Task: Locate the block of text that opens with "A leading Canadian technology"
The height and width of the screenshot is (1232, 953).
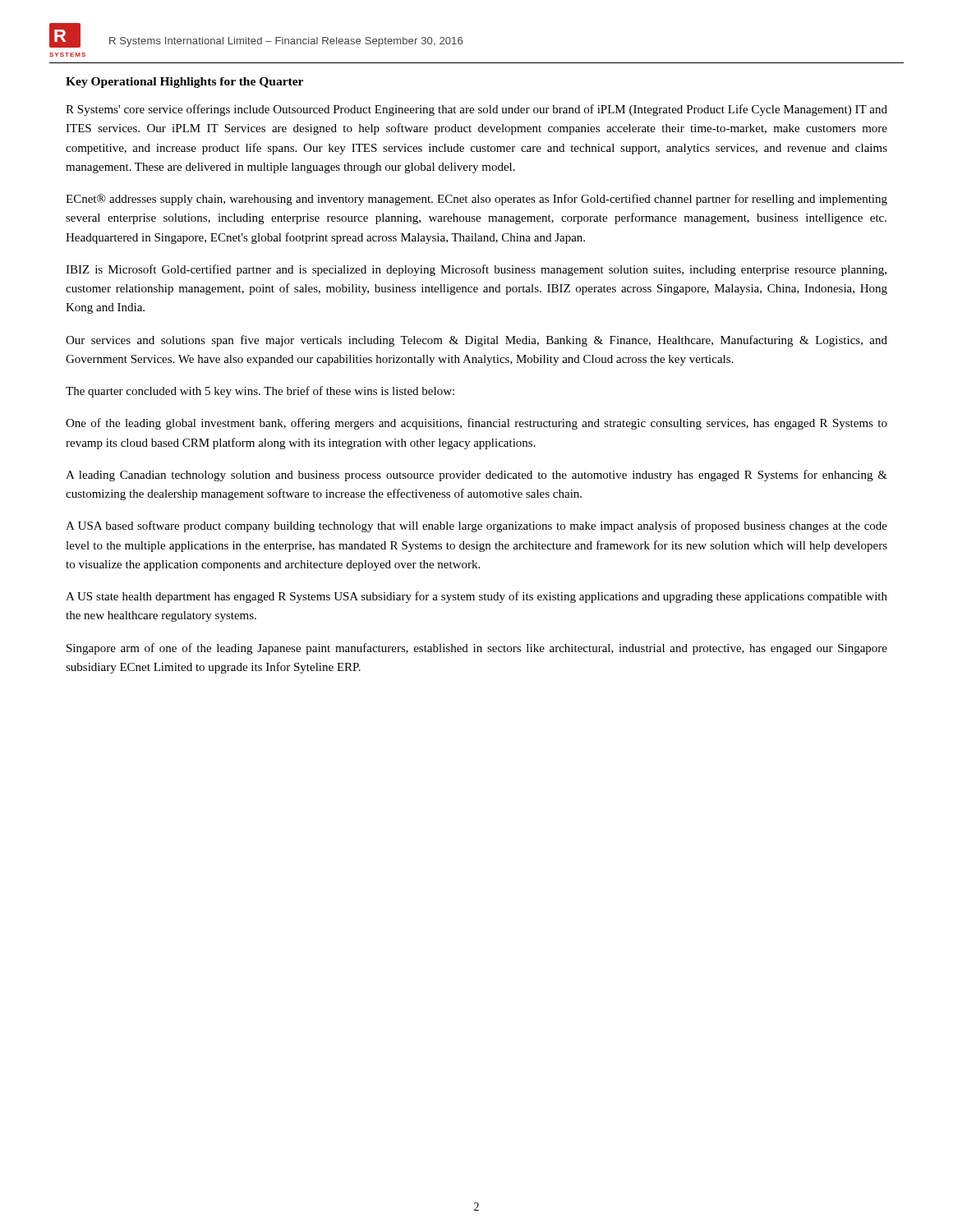Action: (476, 484)
